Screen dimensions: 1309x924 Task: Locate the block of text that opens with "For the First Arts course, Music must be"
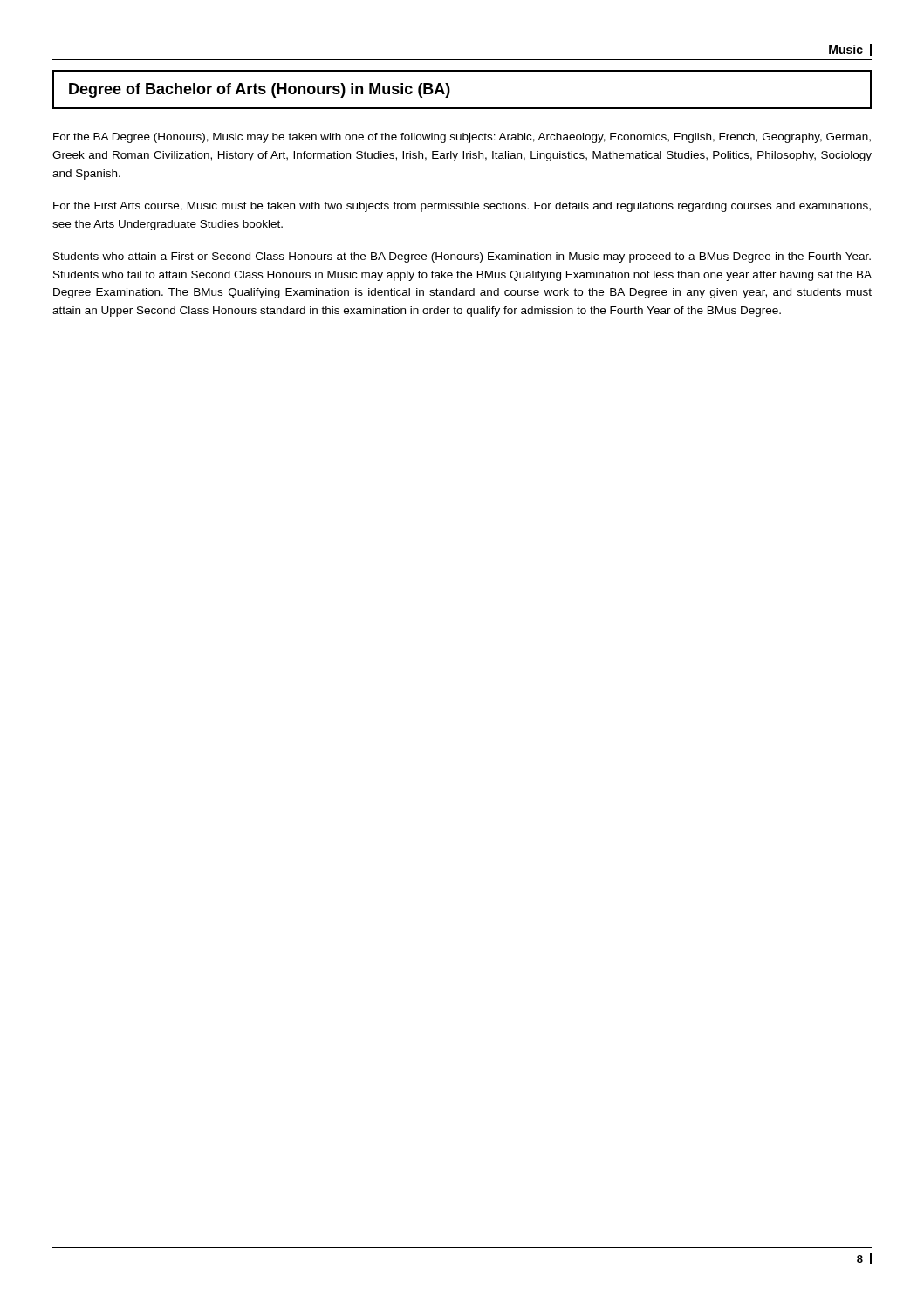pyautogui.click(x=462, y=214)
